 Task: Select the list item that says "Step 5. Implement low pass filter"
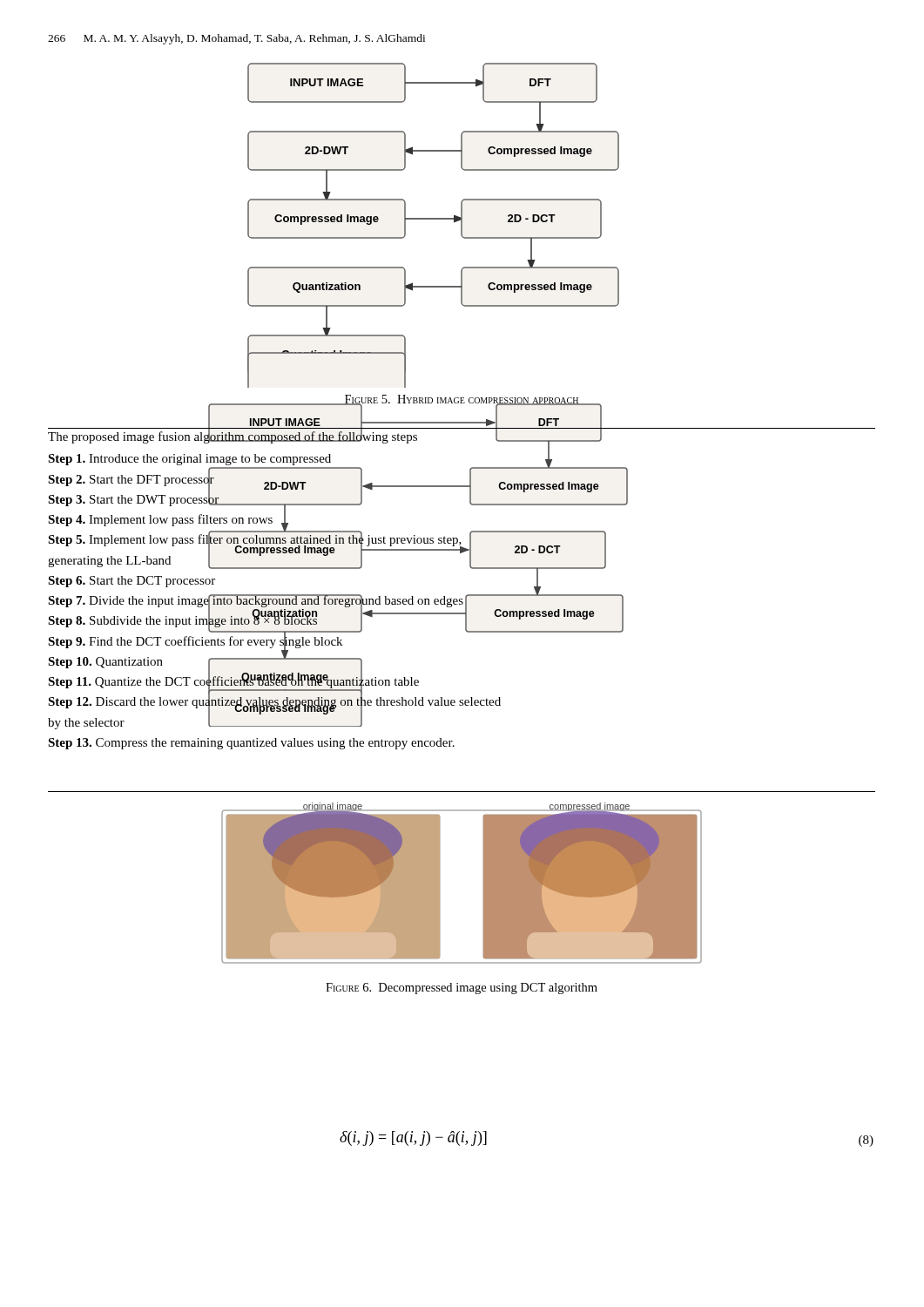[x=255, y=550]
